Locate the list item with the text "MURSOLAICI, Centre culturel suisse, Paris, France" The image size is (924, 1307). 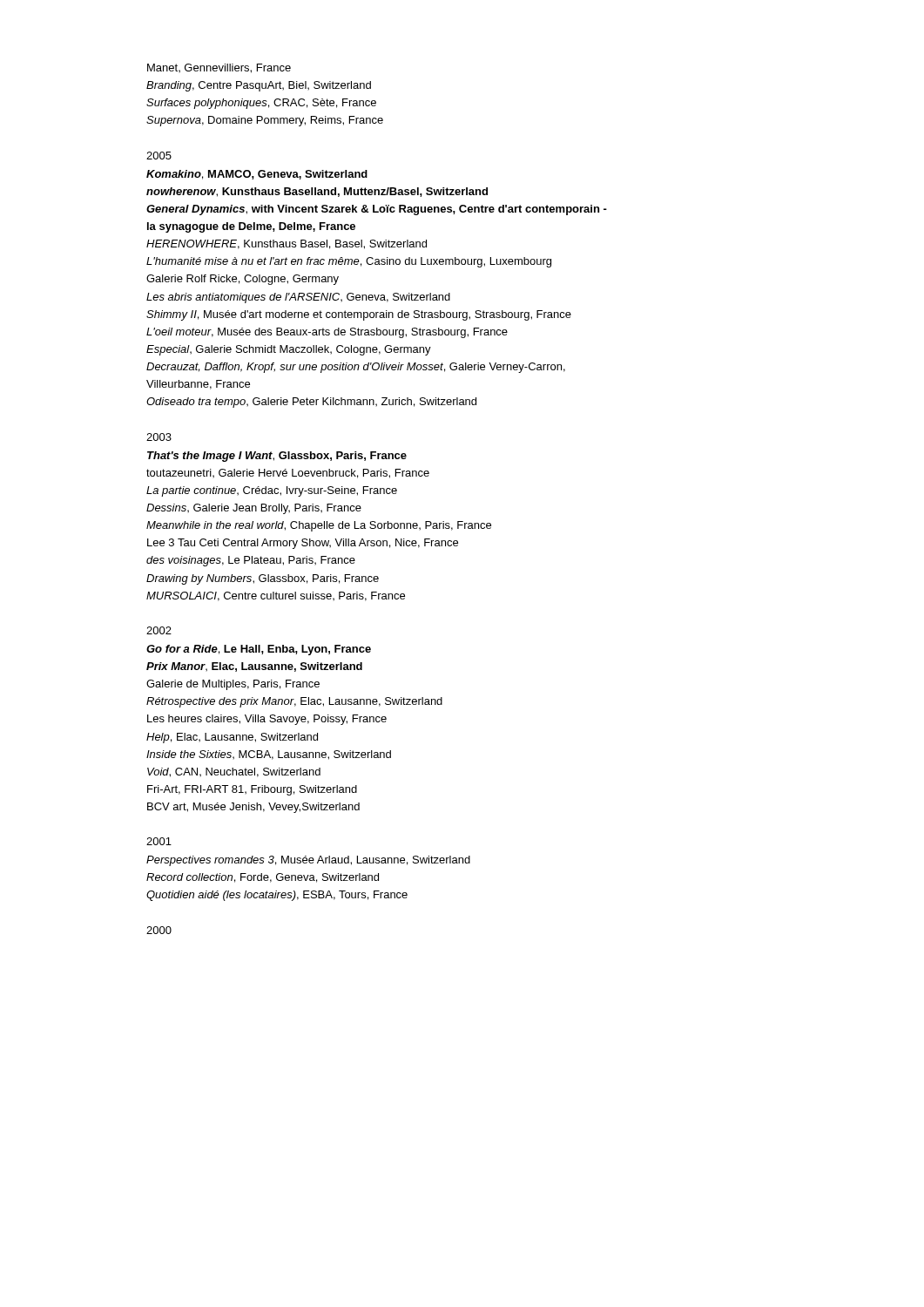[x=276, y=595]
